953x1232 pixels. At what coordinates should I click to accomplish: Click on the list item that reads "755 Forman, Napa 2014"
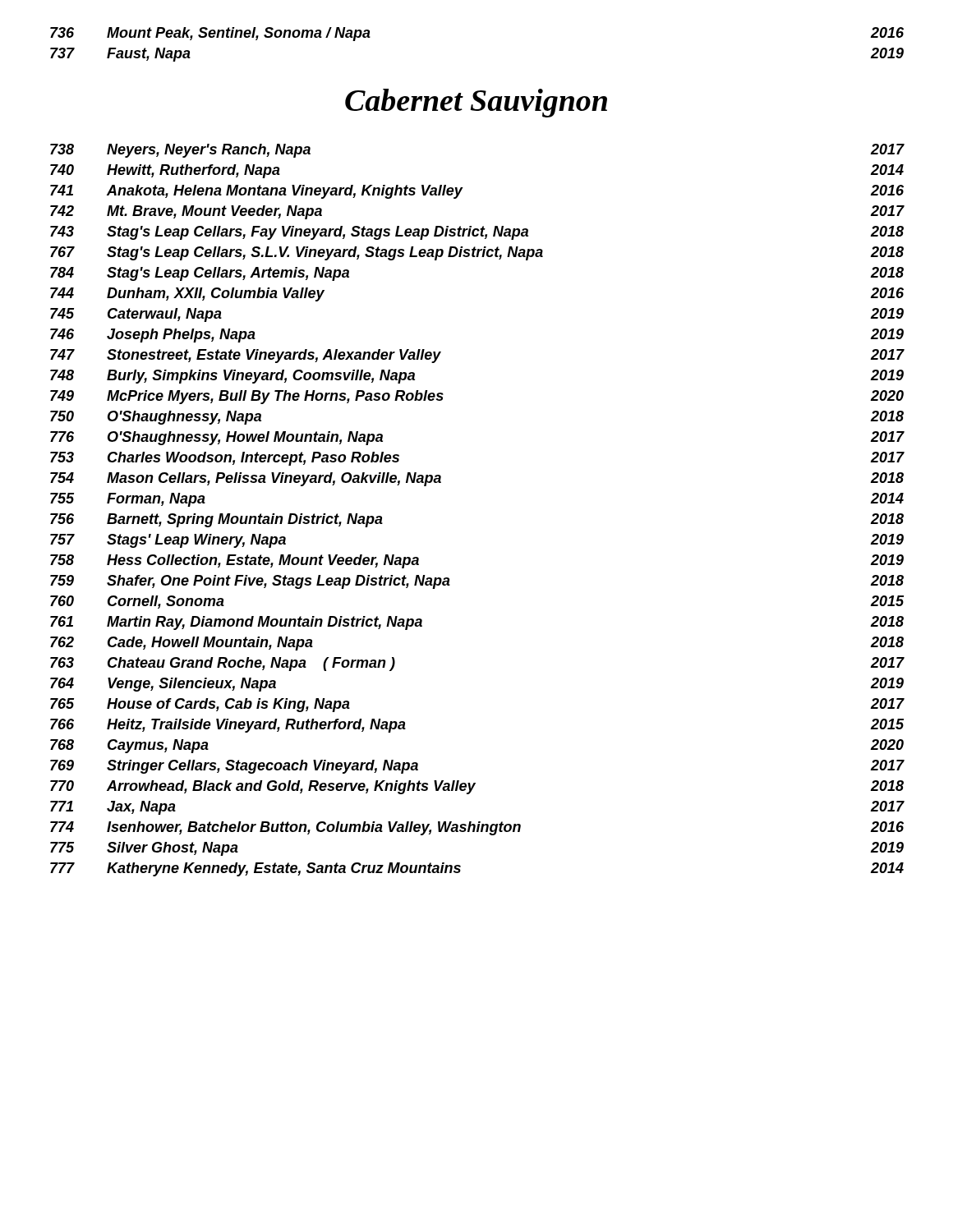[x=136, y=500]
